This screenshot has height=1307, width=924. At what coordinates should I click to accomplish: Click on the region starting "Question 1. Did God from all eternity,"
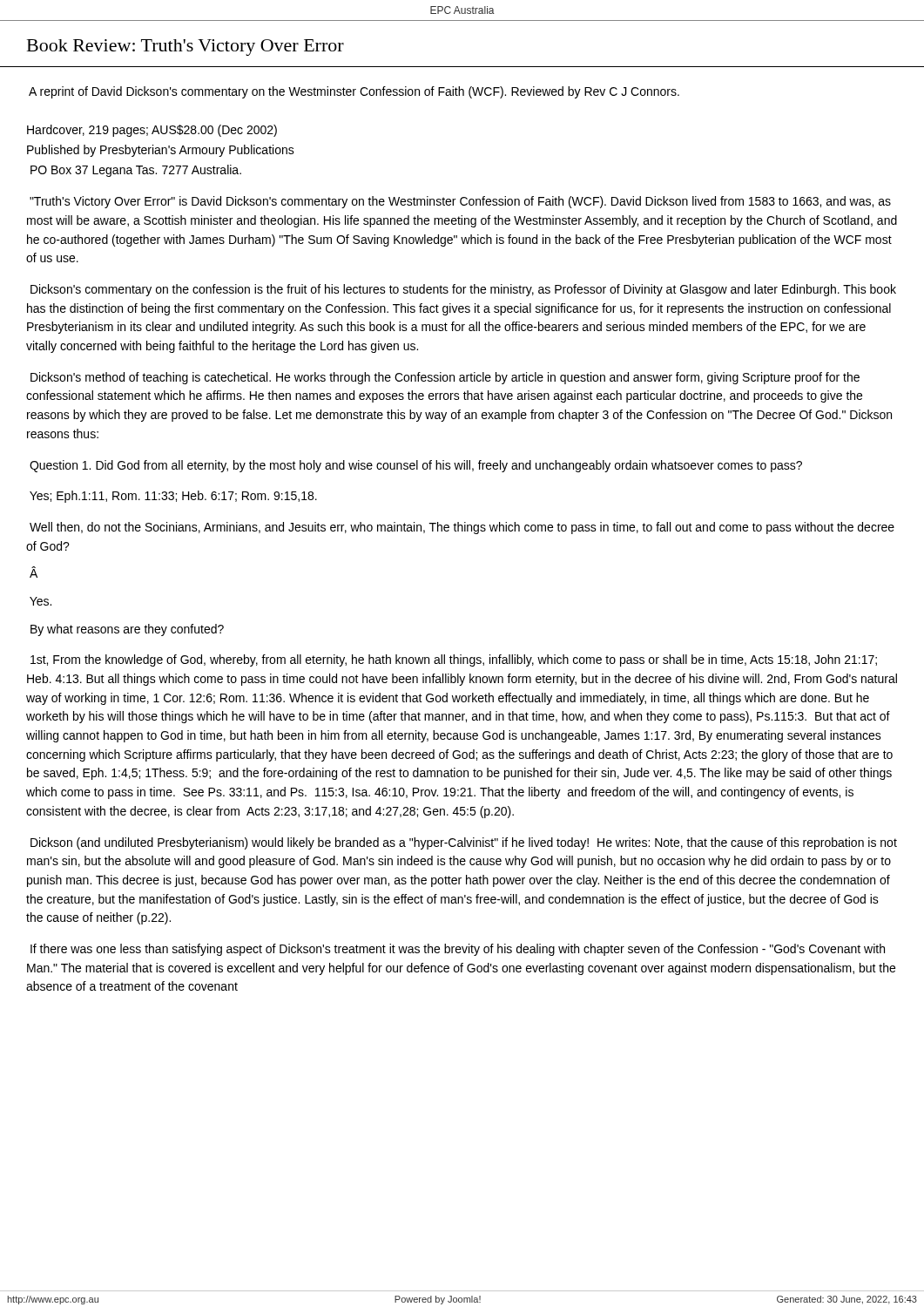(x=414, y=465)
